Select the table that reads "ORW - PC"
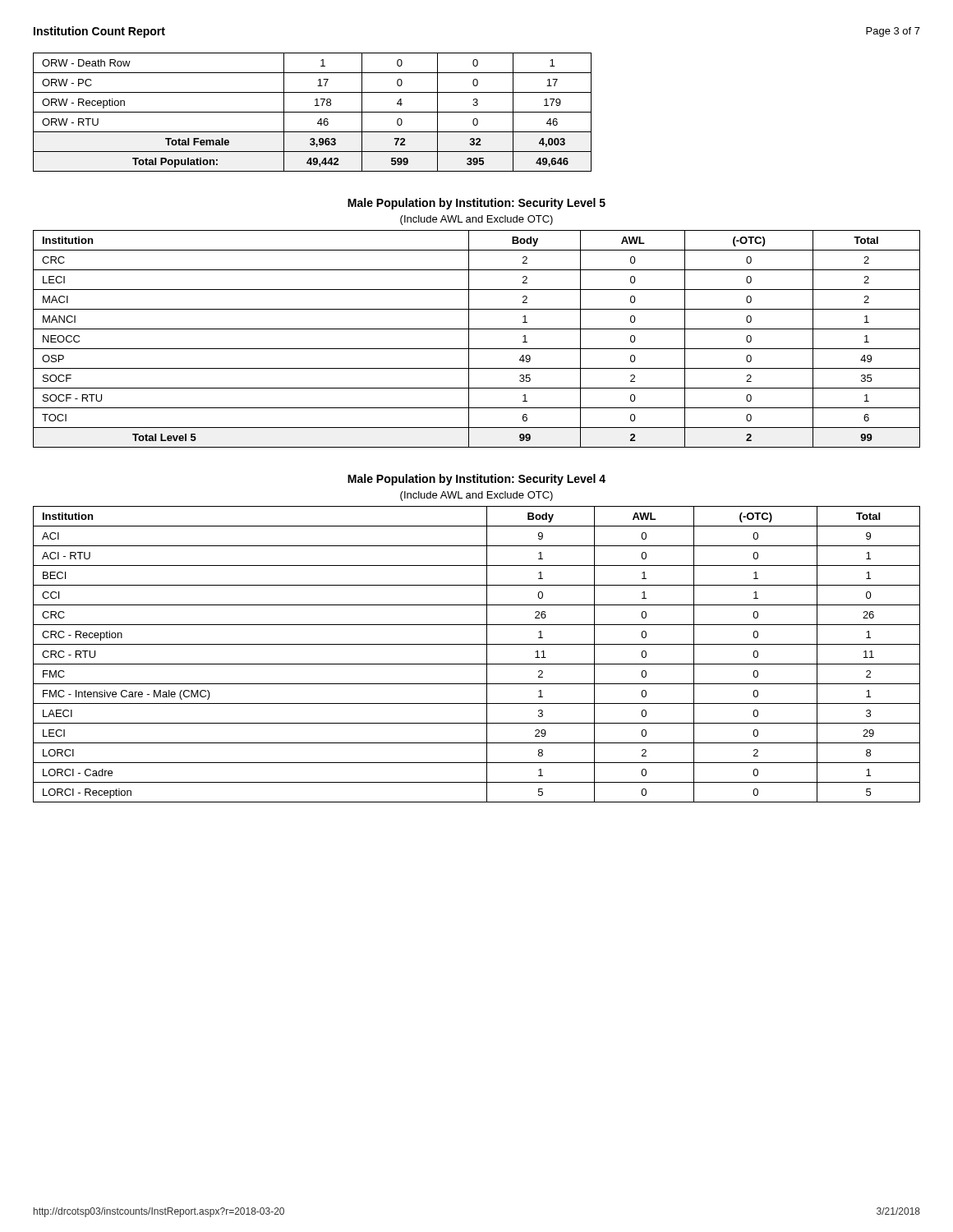Viewport: 953px width, 1232px height. (x=476, y=112)
